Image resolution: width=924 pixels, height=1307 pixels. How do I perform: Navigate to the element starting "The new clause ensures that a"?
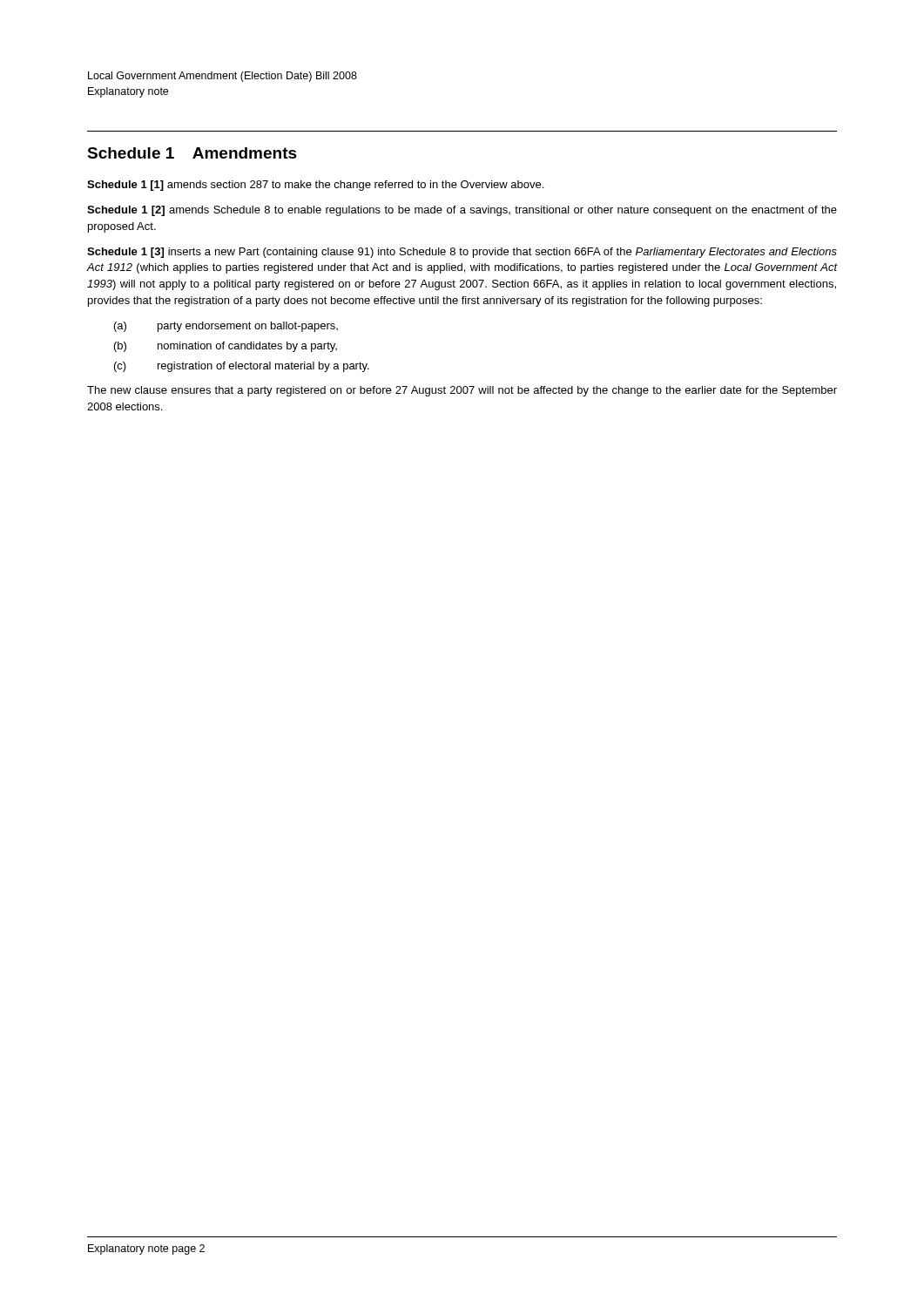point(462,399)
